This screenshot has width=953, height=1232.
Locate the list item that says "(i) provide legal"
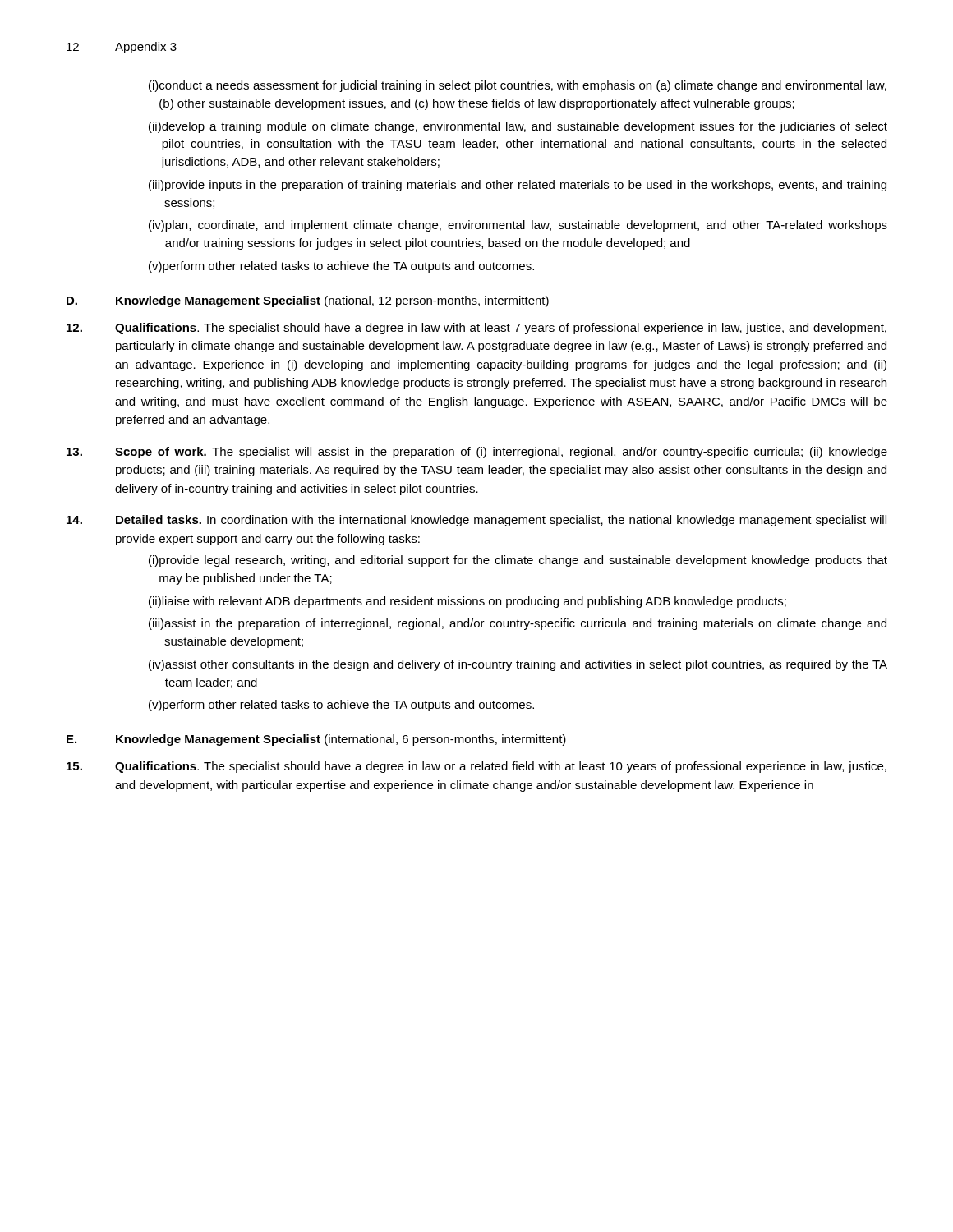476,569
